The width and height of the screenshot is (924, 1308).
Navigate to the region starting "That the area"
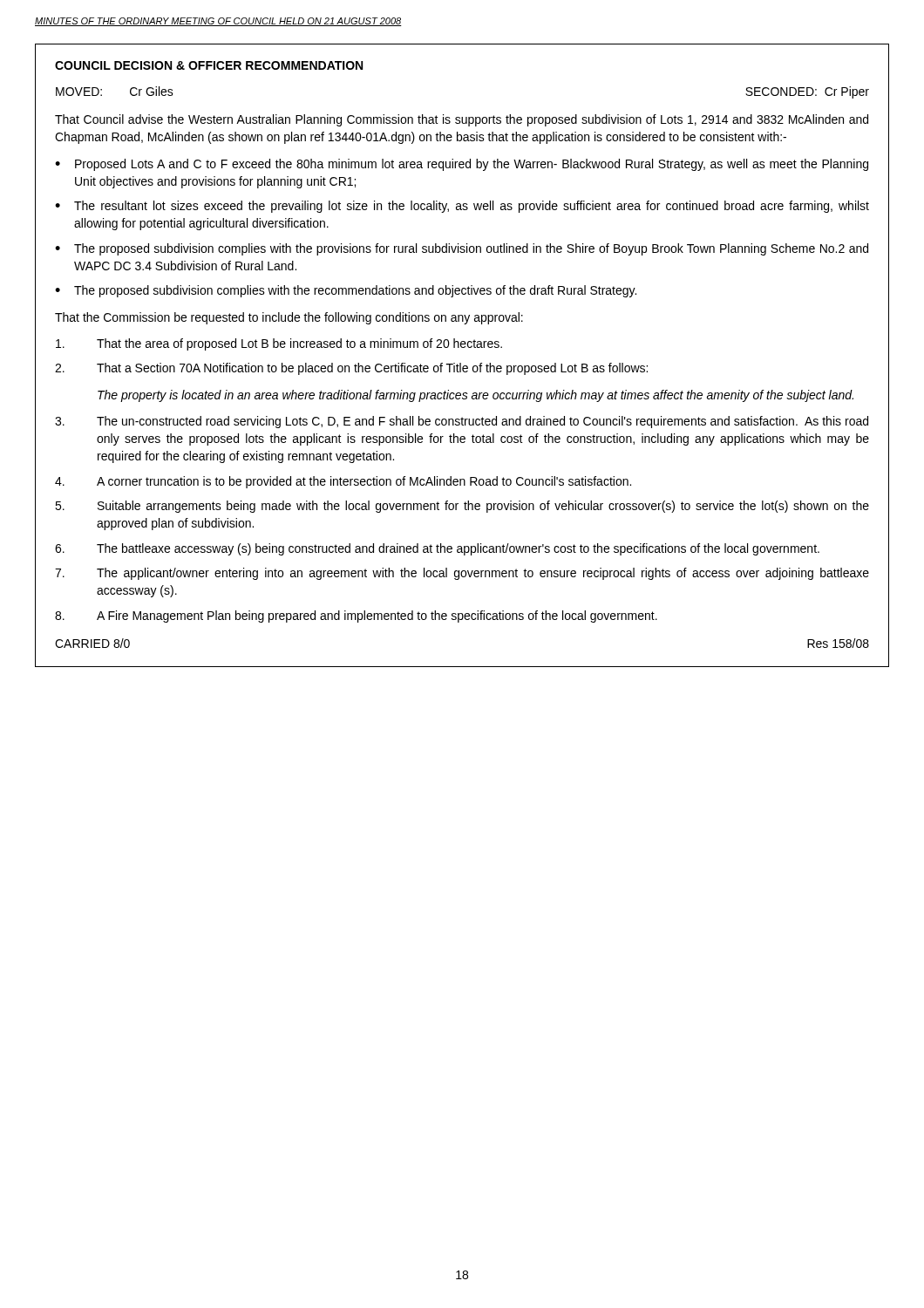(x=462, y=344)
